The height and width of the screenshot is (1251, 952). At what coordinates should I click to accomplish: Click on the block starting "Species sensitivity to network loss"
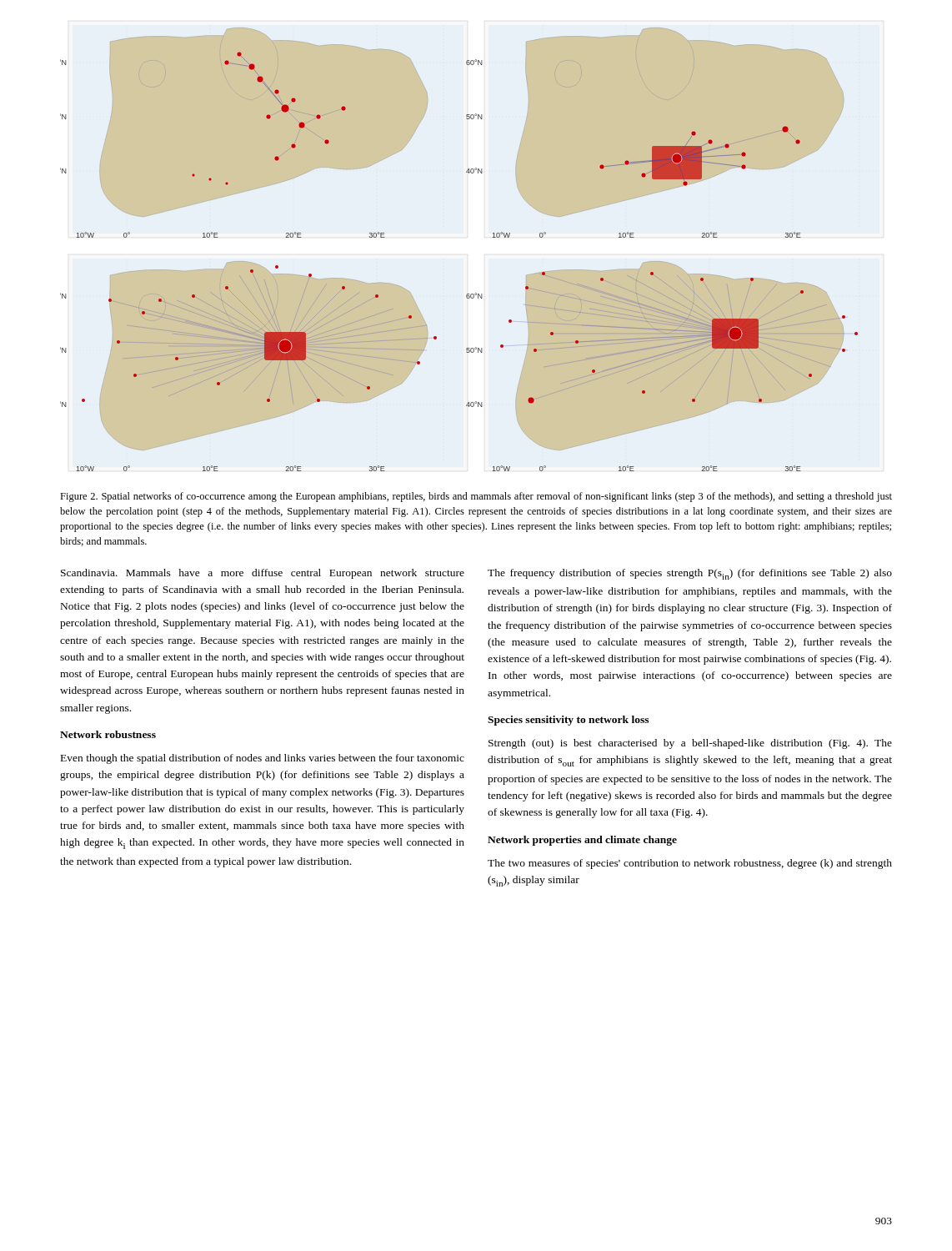pyautogui.click(x=568, y=719)
